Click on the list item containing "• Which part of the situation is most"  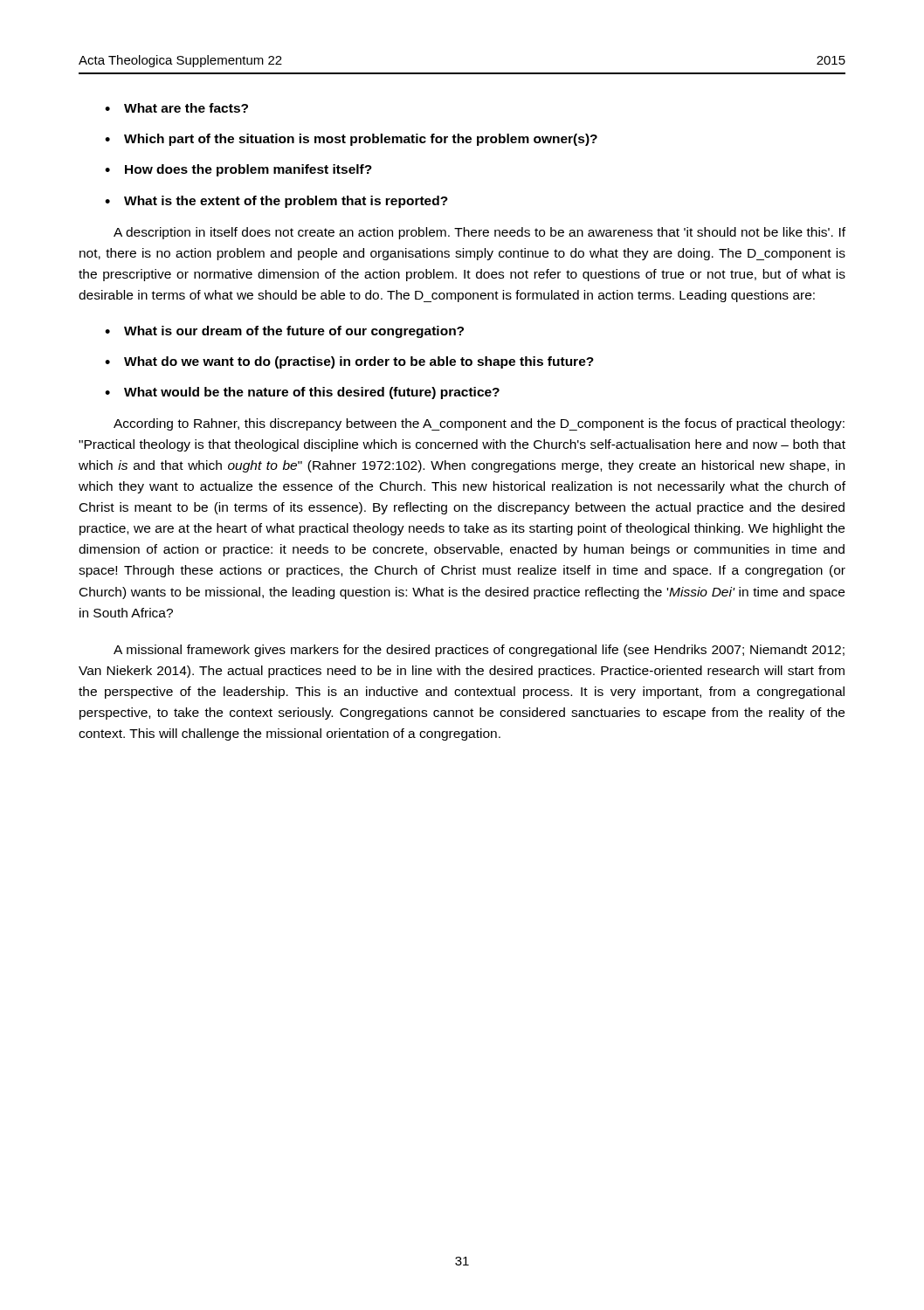click(x=351, y=140)
